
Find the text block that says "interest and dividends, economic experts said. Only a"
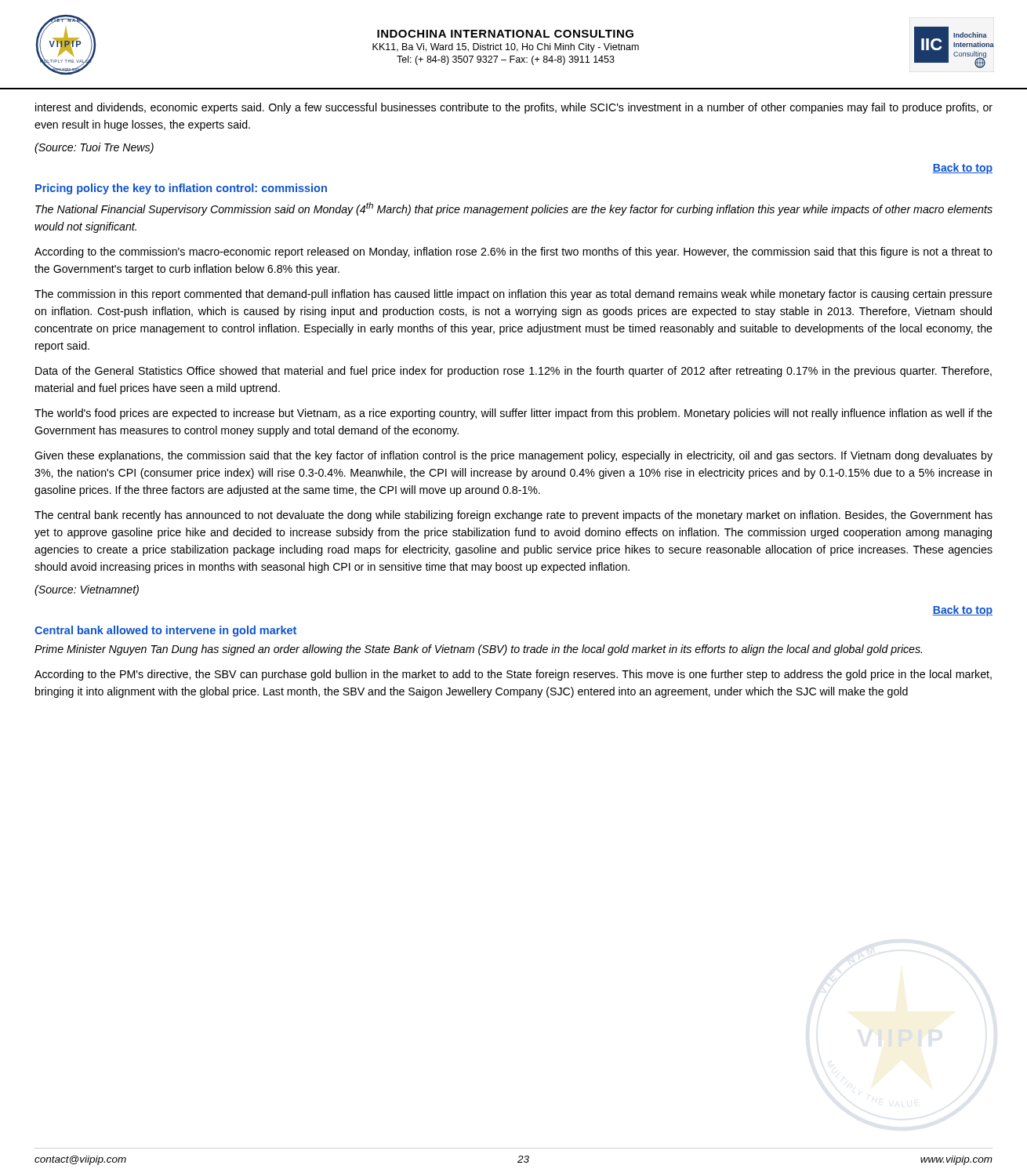(514, 116)
